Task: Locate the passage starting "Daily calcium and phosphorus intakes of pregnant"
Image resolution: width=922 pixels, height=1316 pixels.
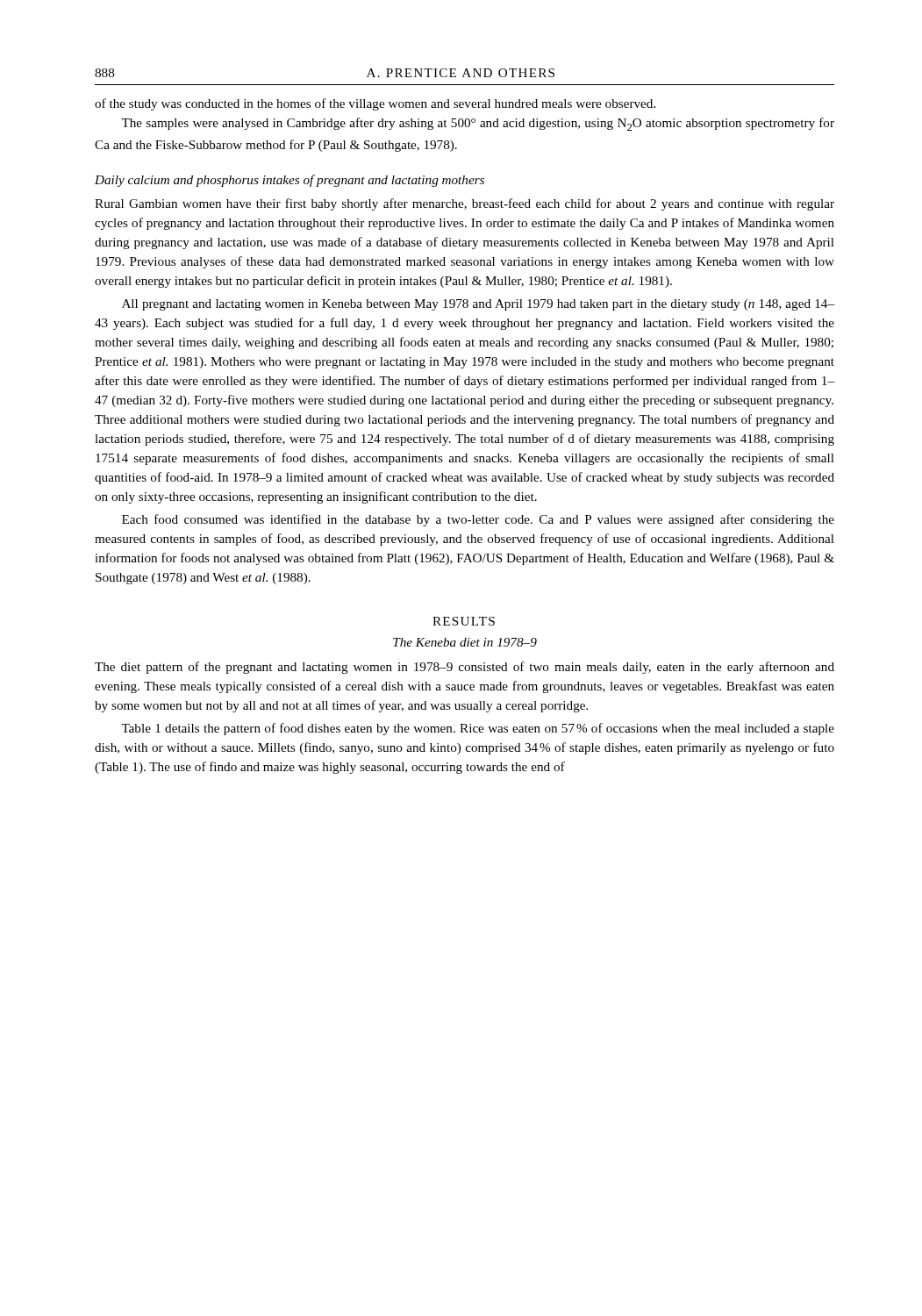Action: [x=465, y=180]
